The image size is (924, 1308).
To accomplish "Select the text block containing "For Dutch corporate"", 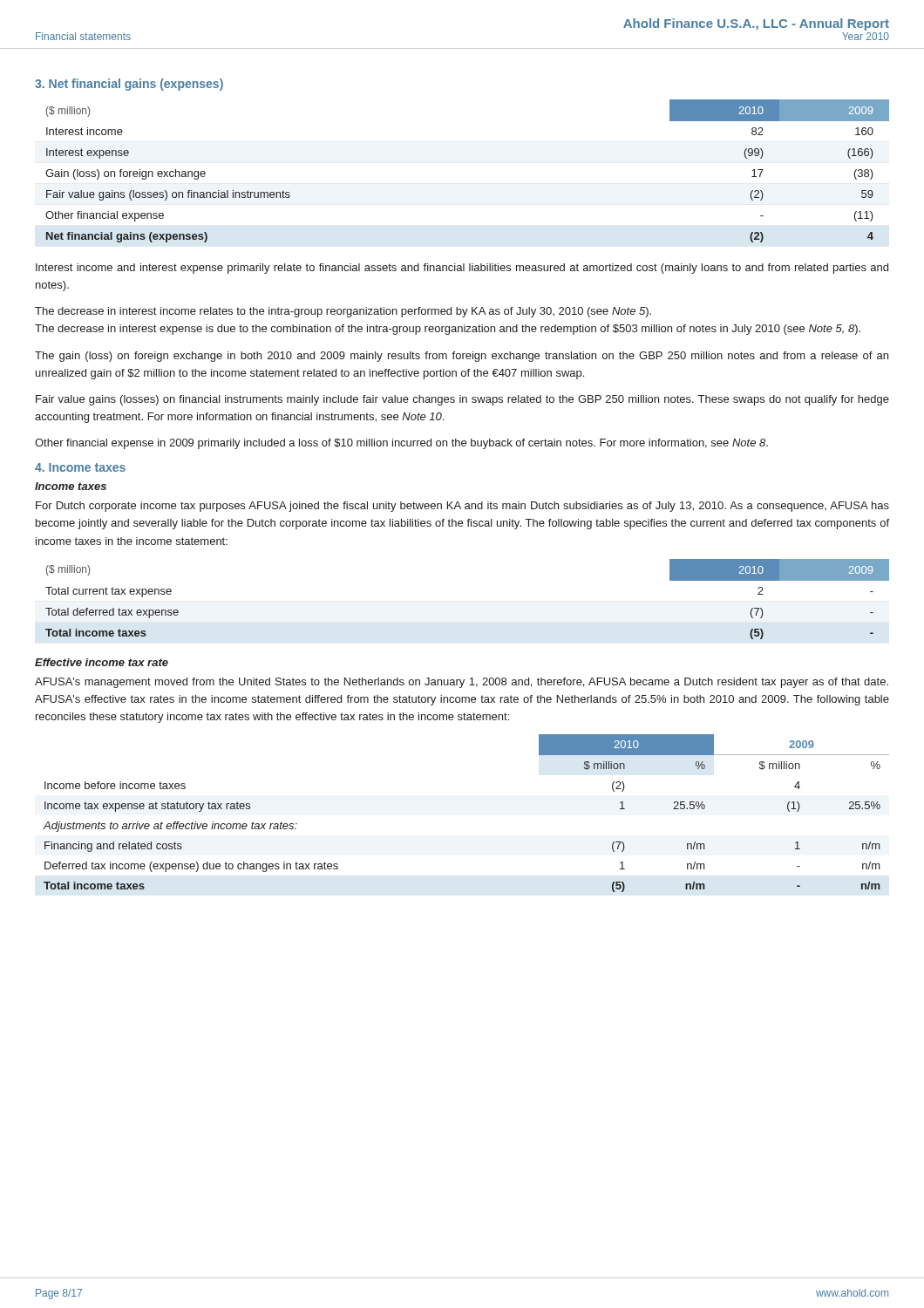I will [x=462, y=523].
